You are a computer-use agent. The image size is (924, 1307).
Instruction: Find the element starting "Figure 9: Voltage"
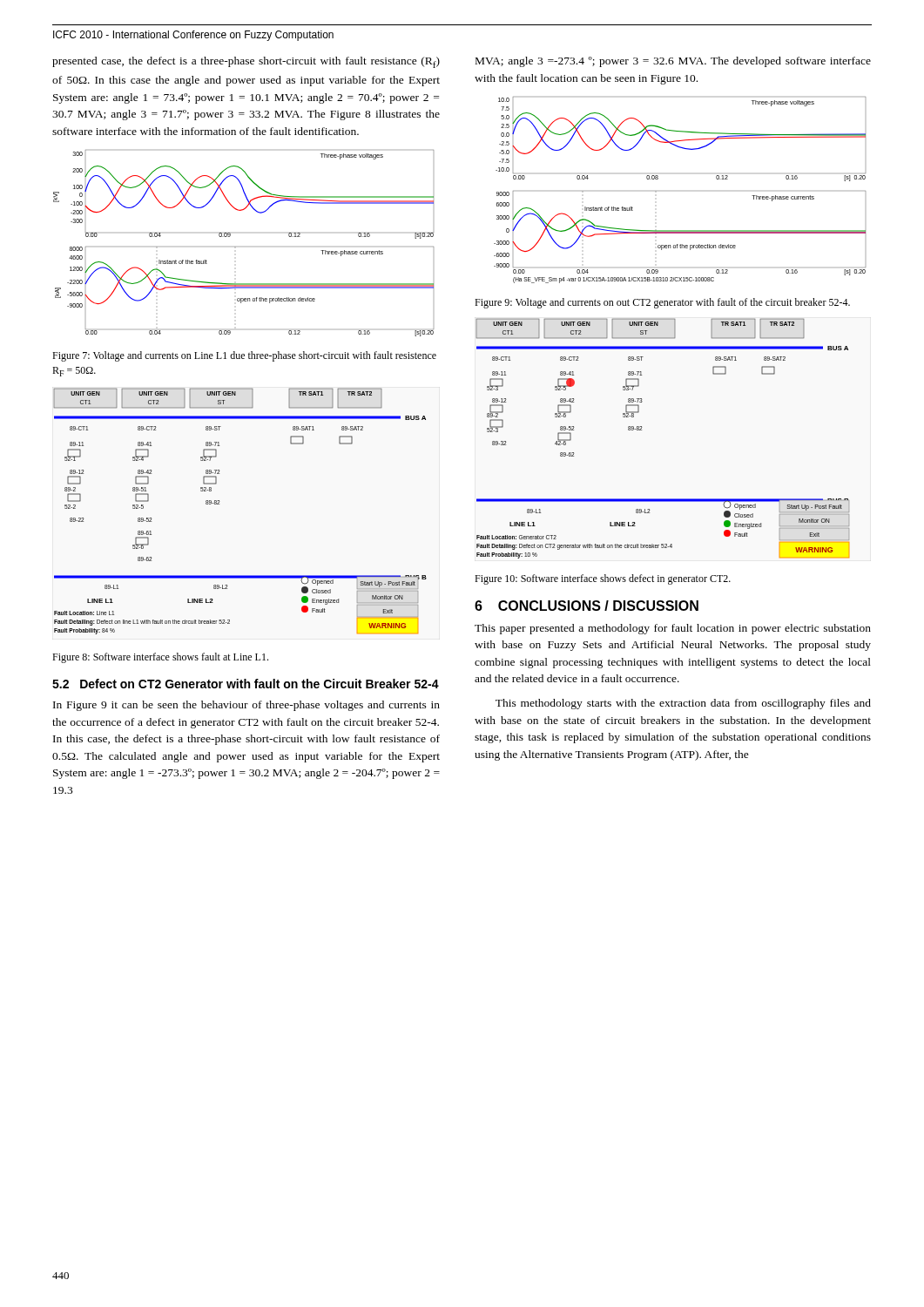(663, 303)
